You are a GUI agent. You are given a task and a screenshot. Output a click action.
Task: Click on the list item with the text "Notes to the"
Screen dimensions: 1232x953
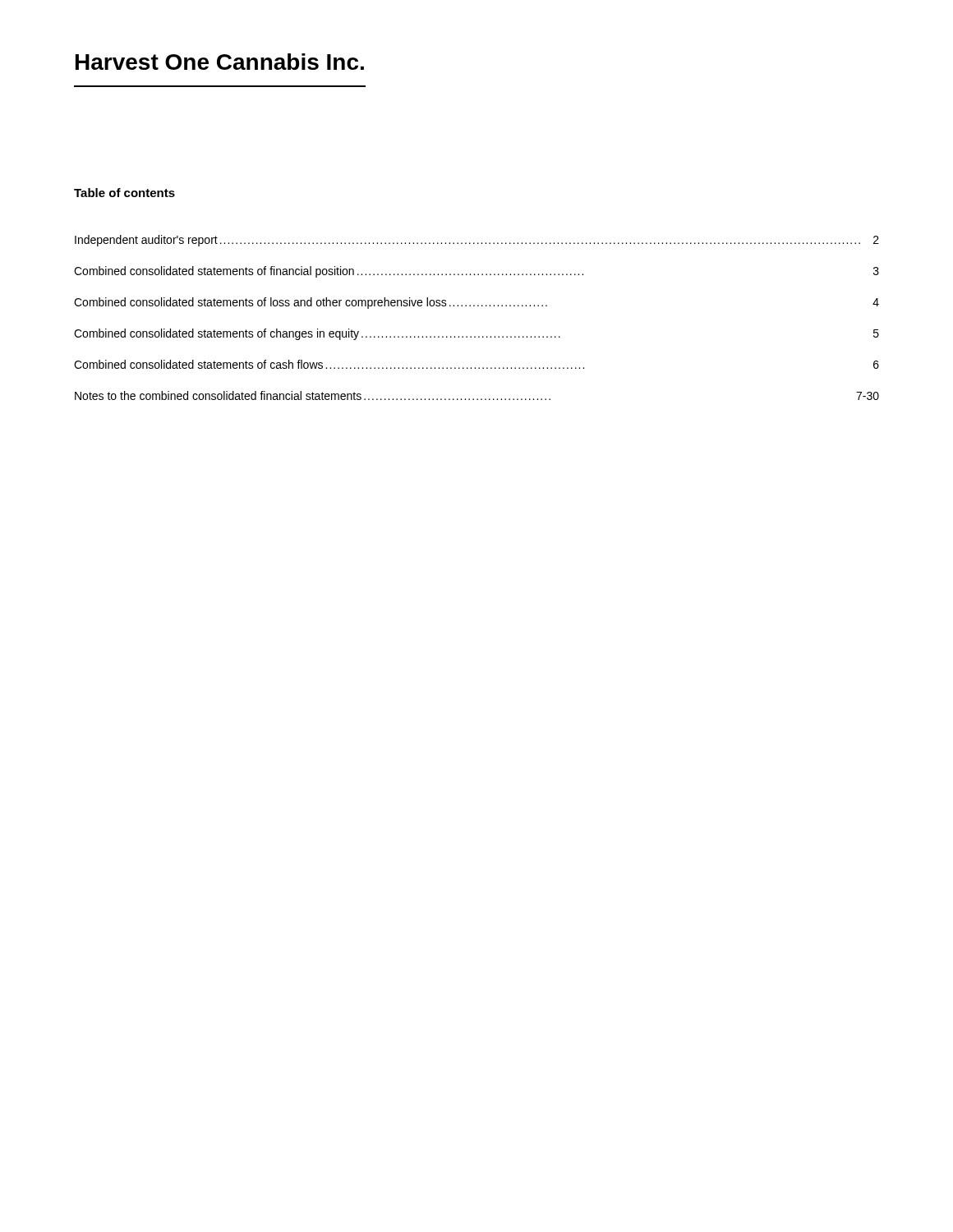point(476,396)
